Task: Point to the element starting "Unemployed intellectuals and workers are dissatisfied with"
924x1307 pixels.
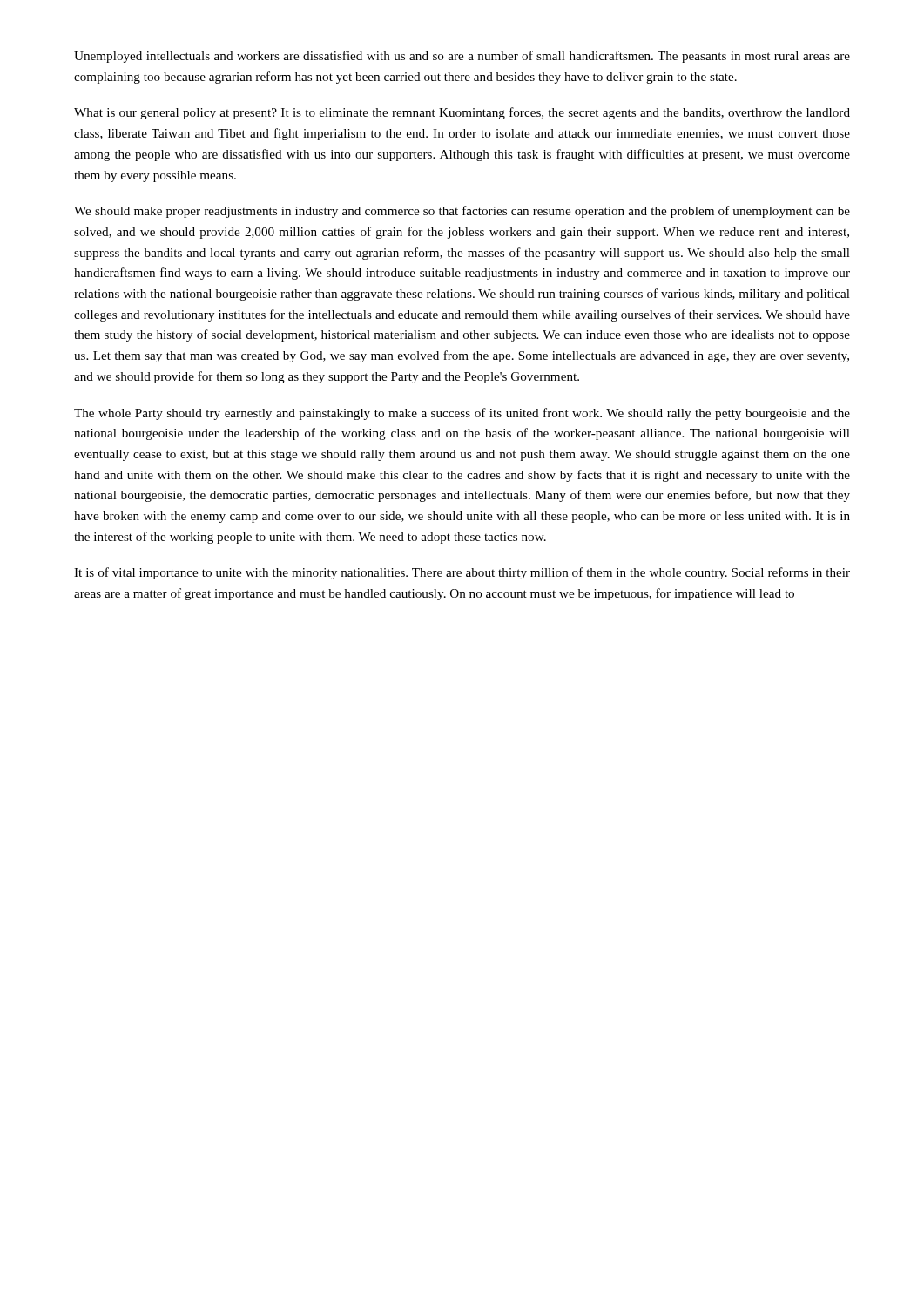Action: [x=462, y=66]
